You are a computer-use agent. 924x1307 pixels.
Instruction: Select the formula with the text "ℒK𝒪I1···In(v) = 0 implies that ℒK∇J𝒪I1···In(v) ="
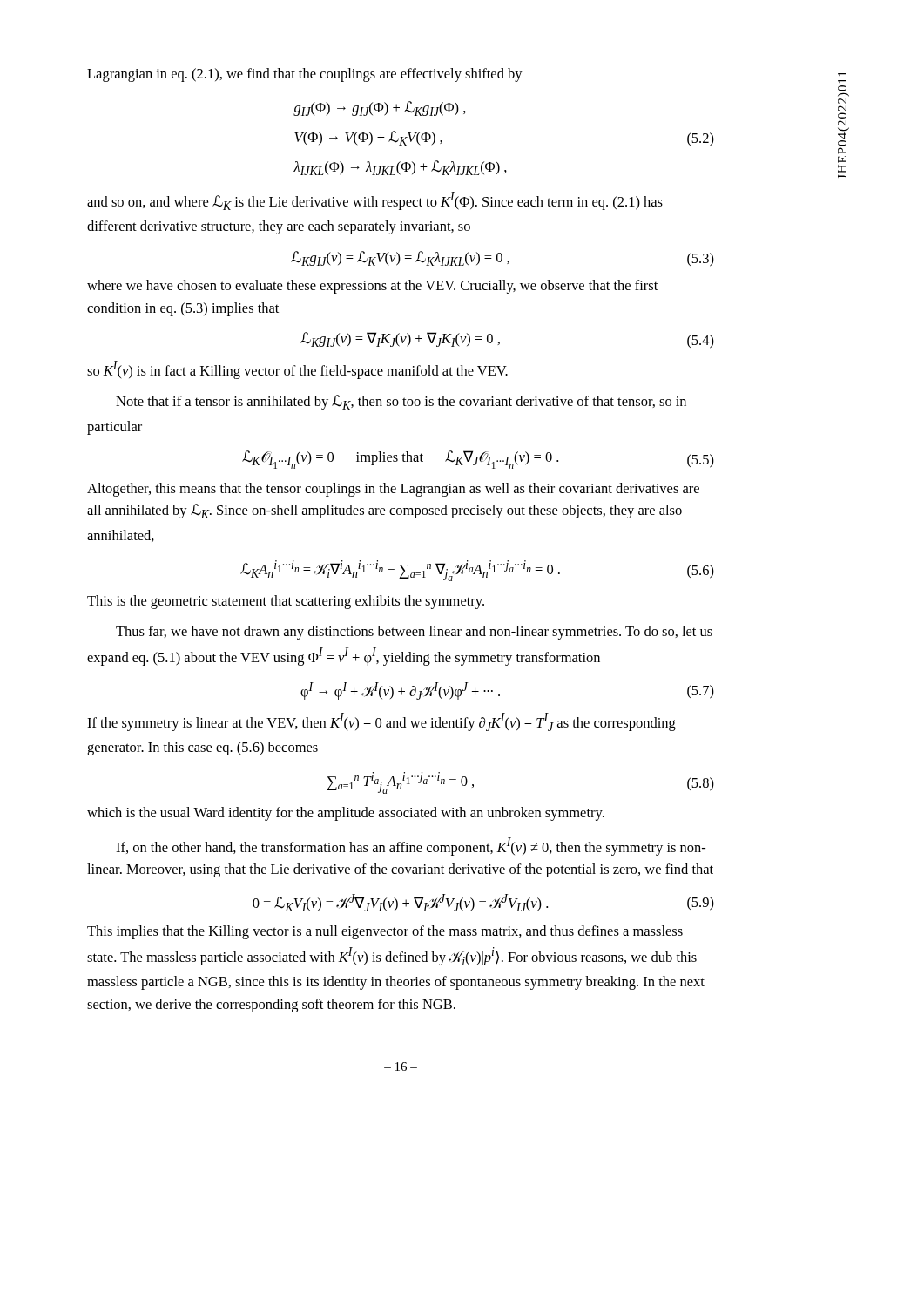(478, 460)
